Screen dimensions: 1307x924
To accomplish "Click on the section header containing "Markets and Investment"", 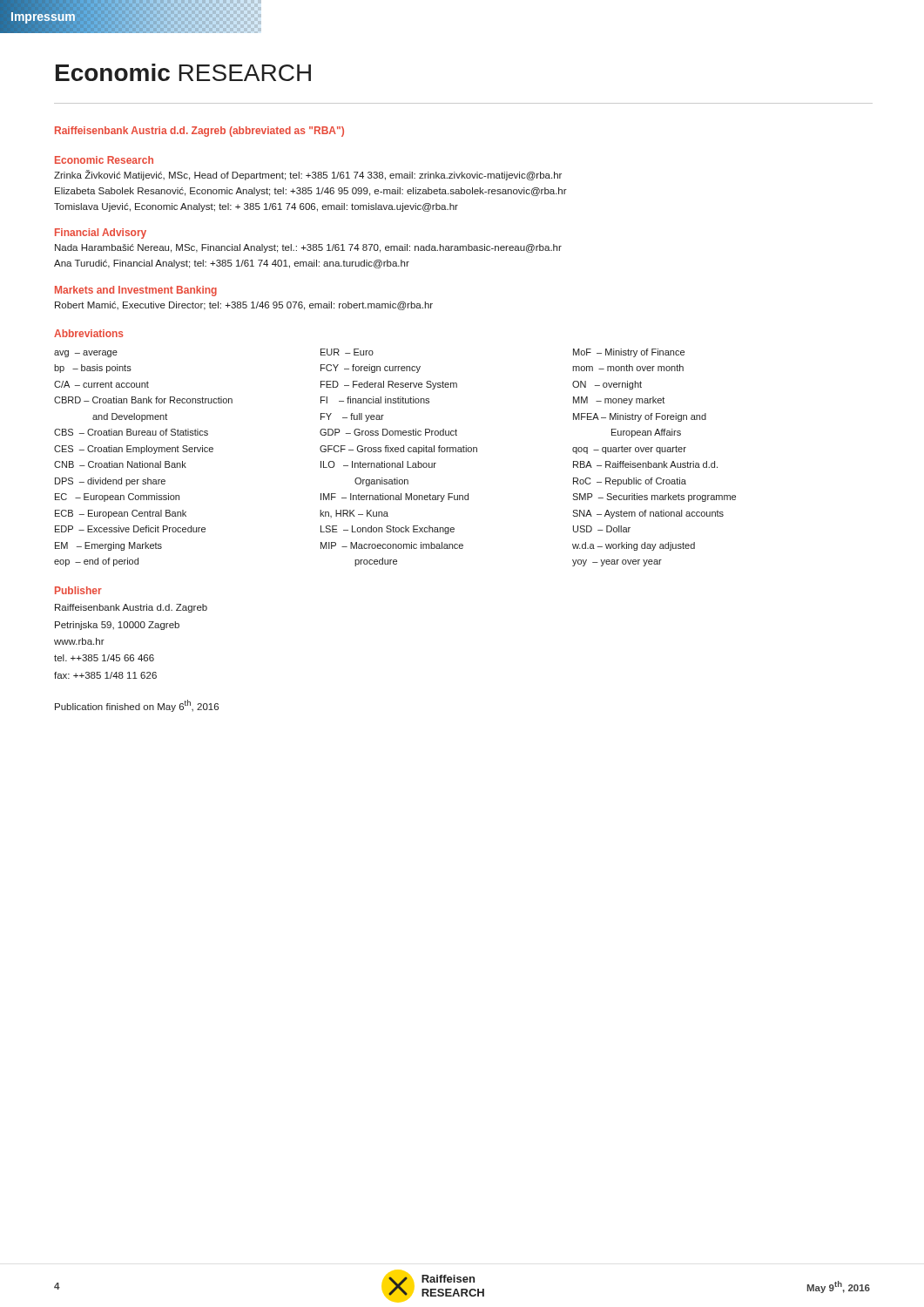I will (x=136, y=290).
